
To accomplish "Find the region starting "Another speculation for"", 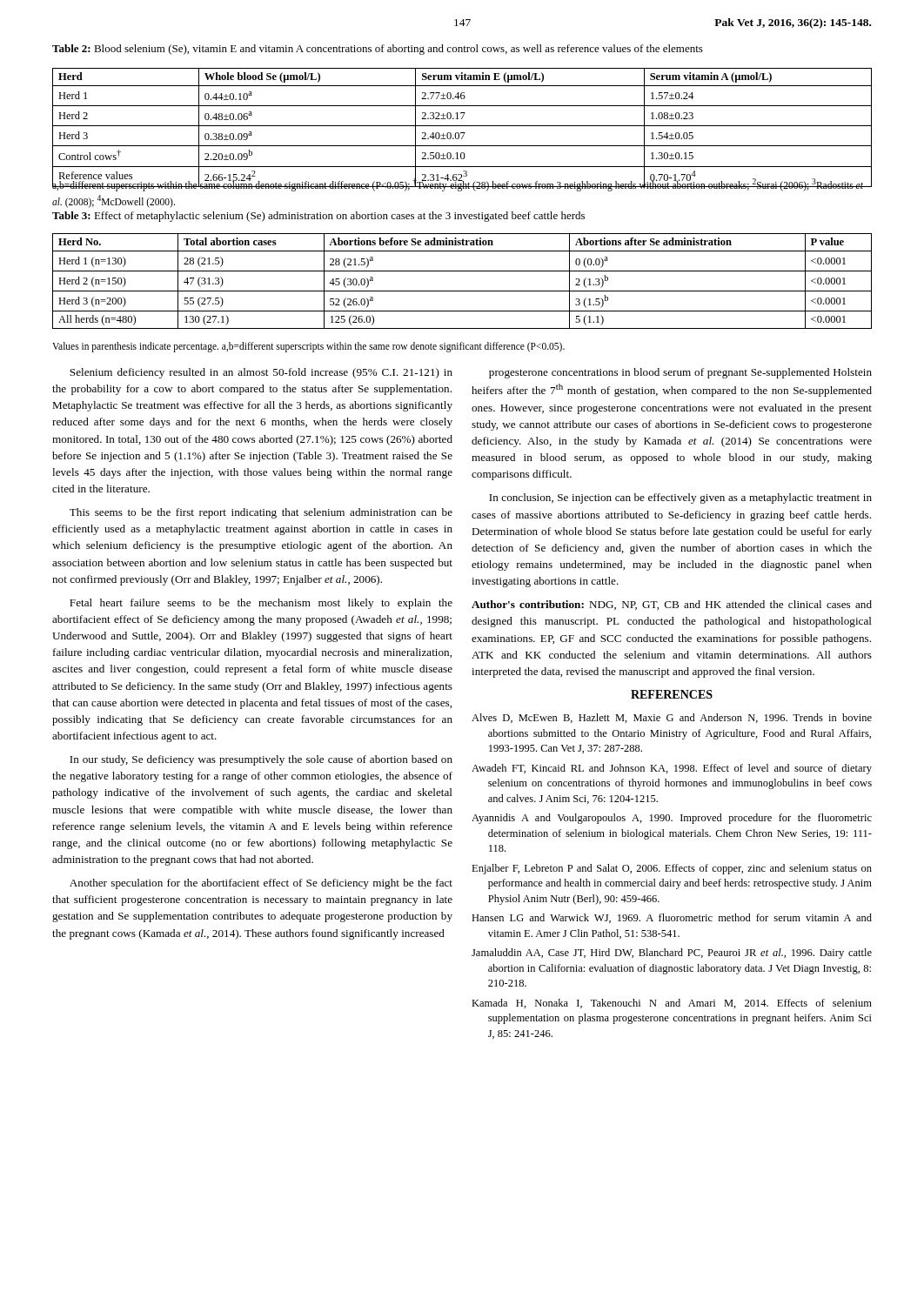I will (x=252, y=908).
